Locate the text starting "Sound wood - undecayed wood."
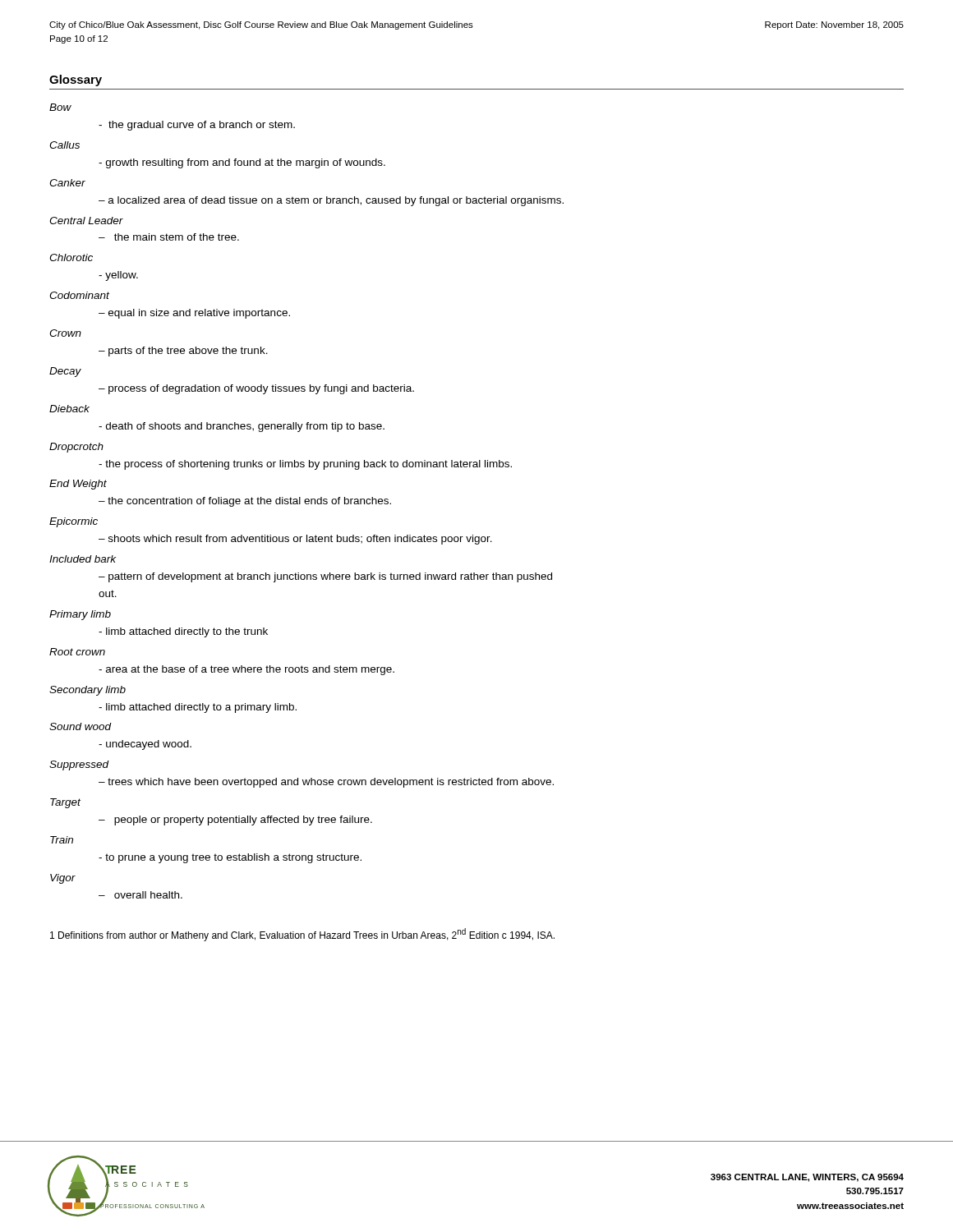953x1232 pixels. click(81, 726)
